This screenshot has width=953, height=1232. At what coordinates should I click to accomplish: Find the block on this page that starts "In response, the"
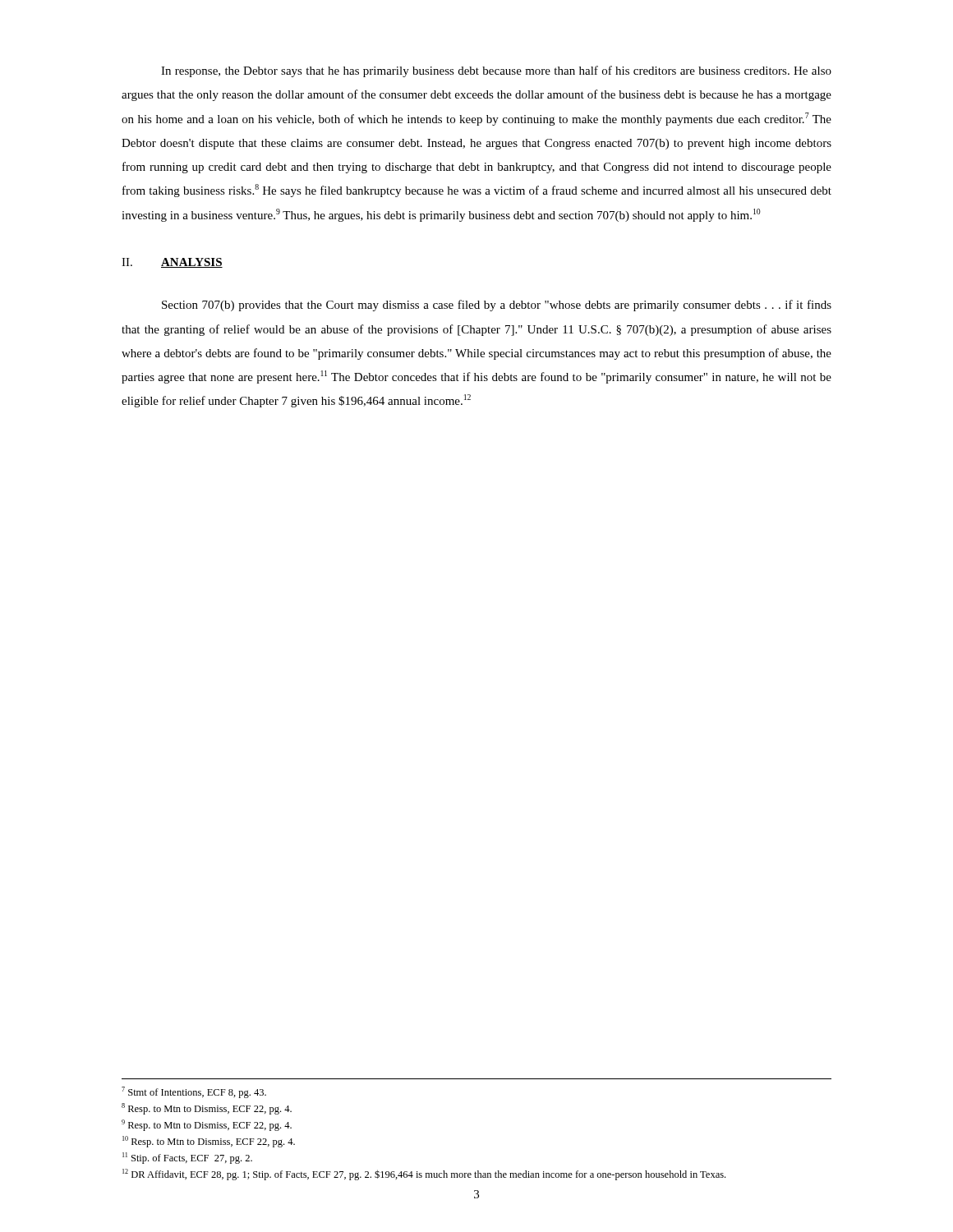[x=476, y=143]
